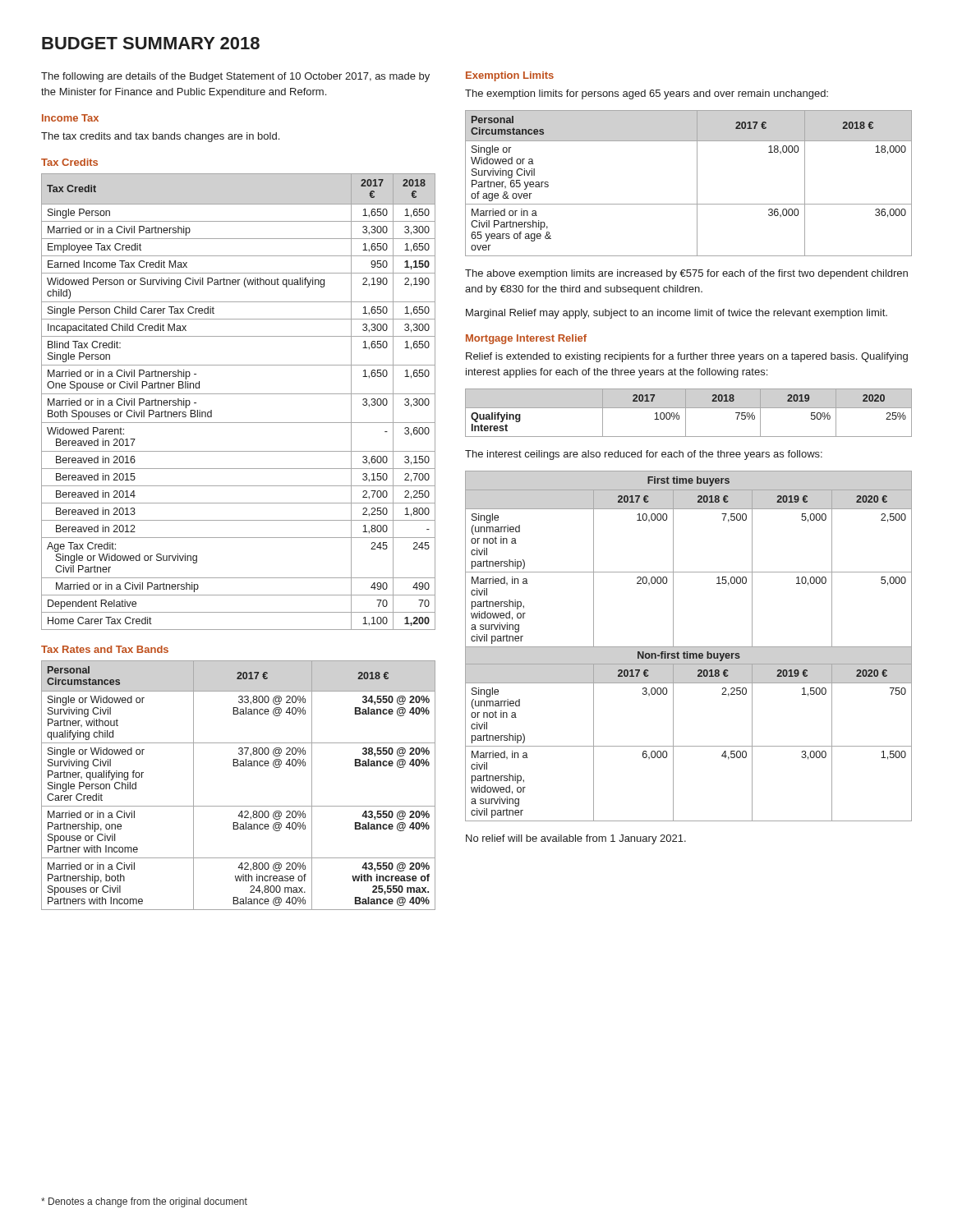Find the element starting "The following are details of the Budget"
The height and width of the screenshot is (1232, 953).
coord(238,84)
